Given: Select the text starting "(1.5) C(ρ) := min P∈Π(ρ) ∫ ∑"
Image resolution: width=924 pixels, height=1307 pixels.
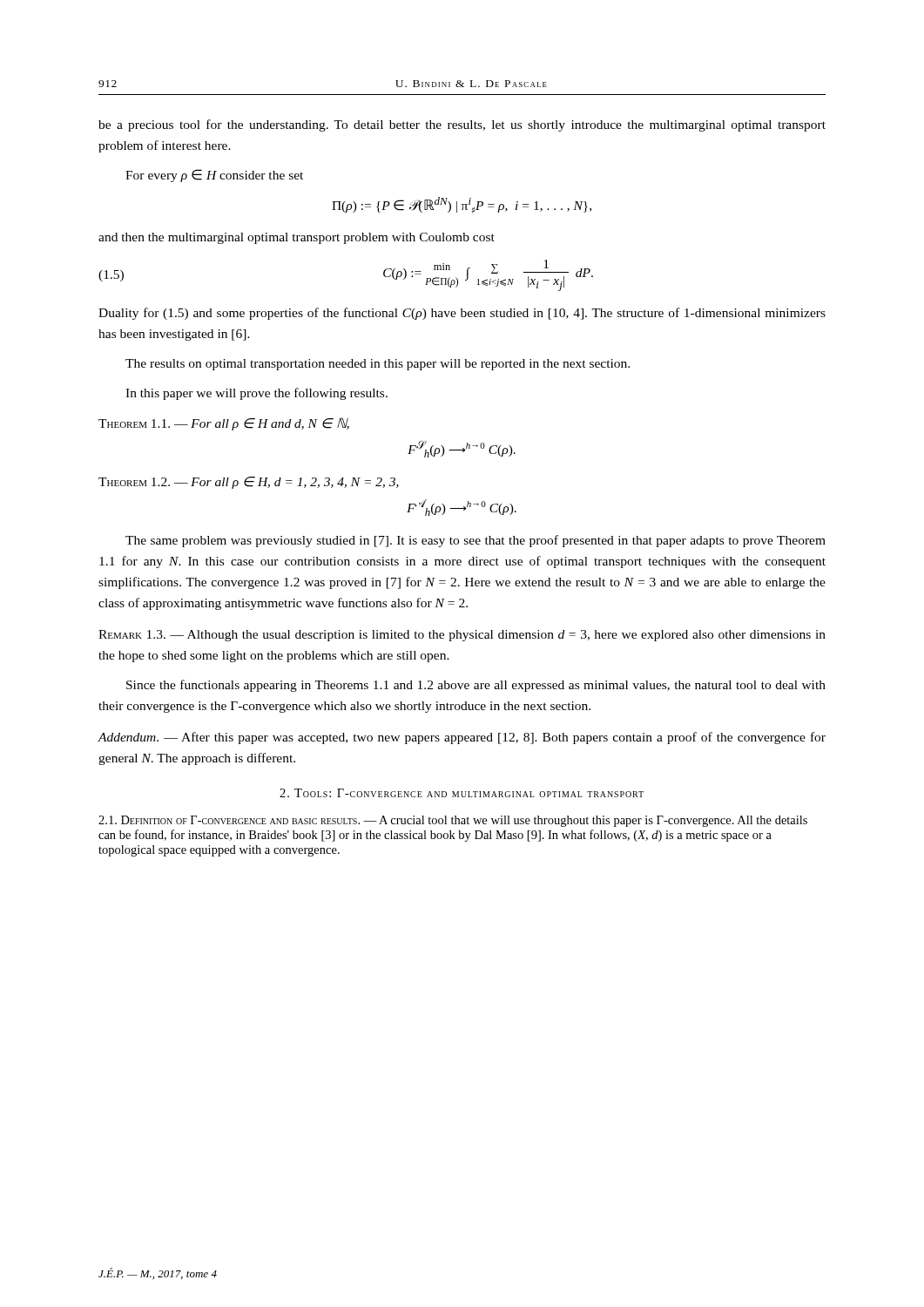Looking at the screenshot, I should [462, 274].
